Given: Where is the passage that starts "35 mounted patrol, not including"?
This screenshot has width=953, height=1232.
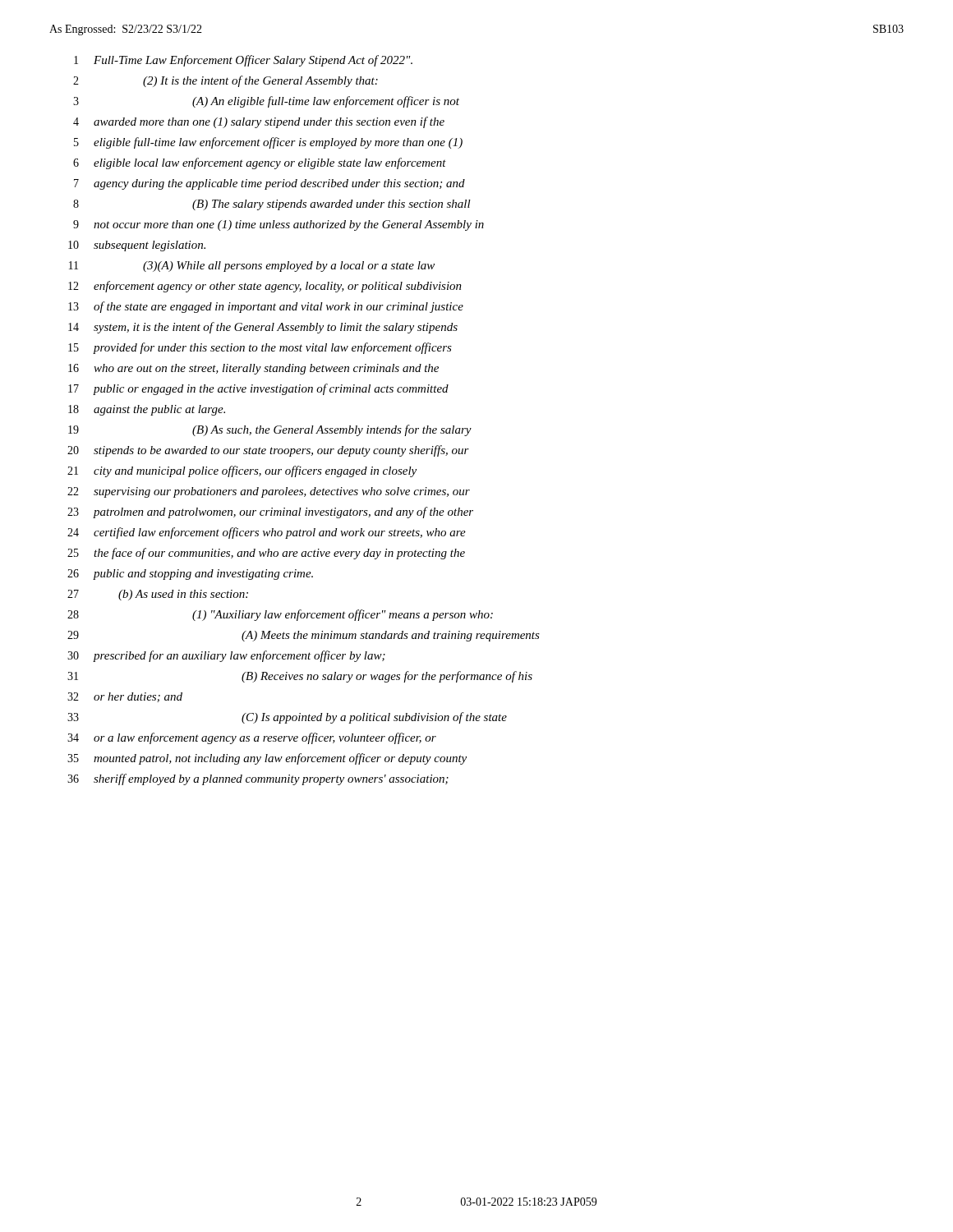Looking at the screenshot, I should [476, 759].
